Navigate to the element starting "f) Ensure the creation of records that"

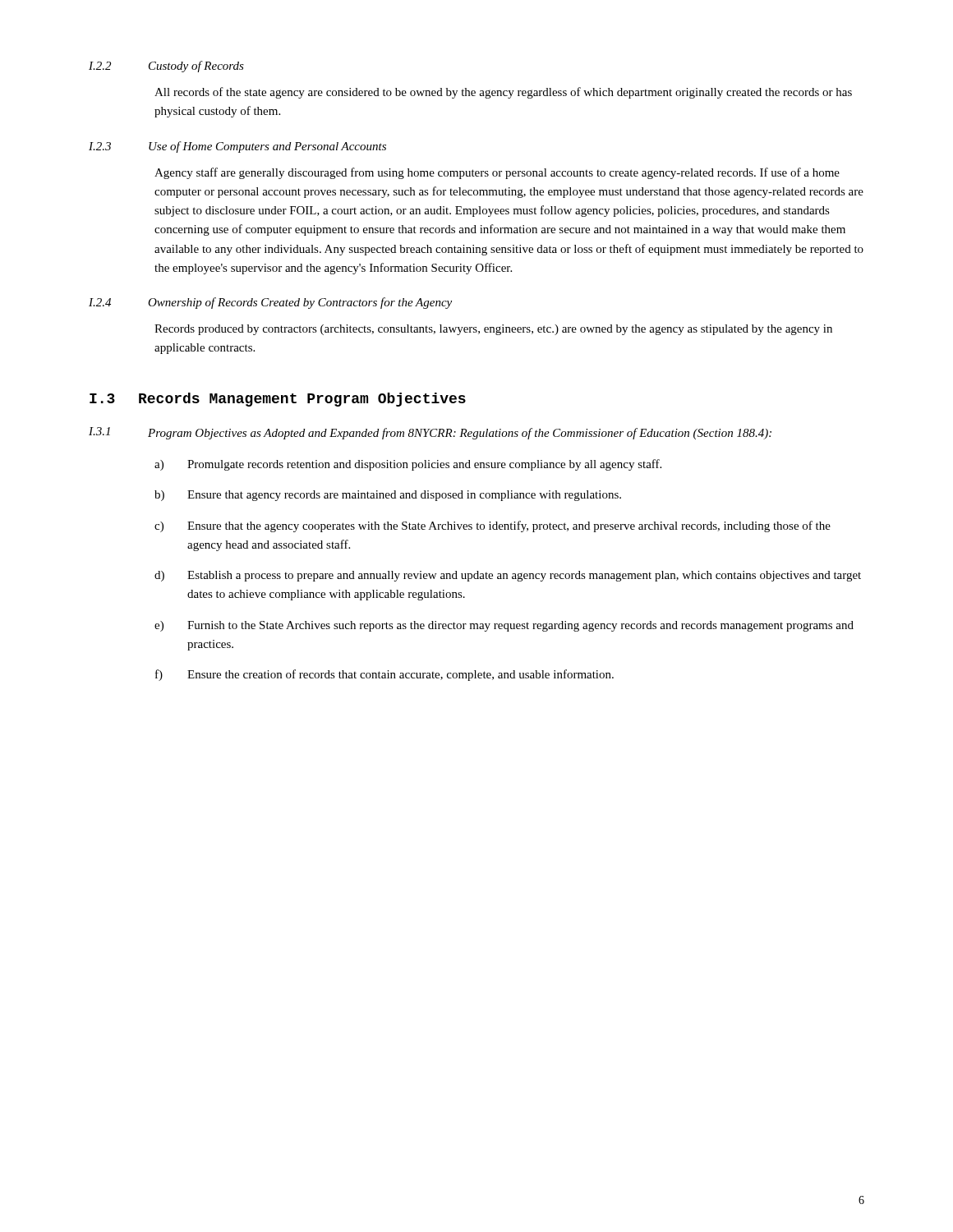(x=509, y=675)
